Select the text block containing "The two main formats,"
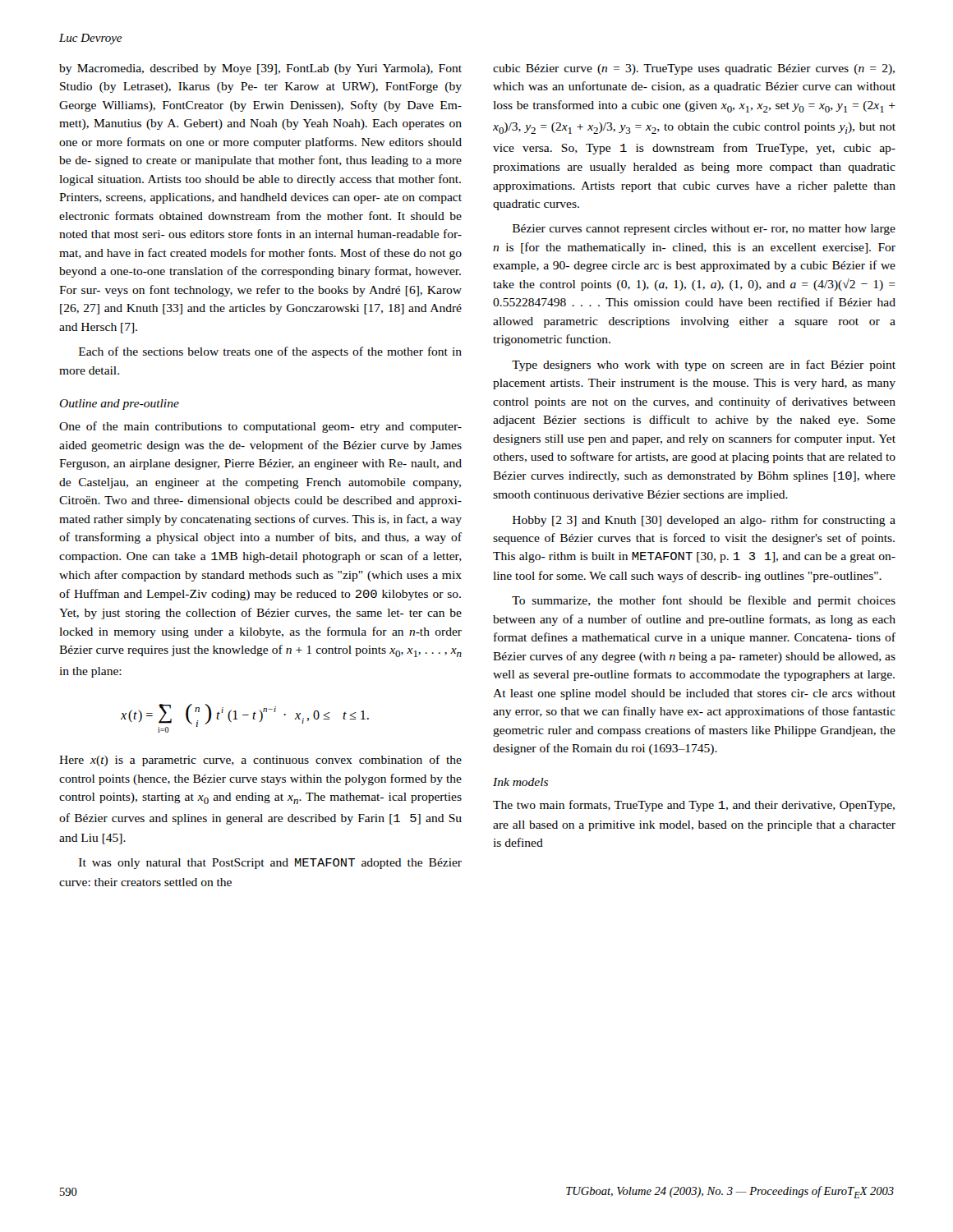 tap(694, 824)
